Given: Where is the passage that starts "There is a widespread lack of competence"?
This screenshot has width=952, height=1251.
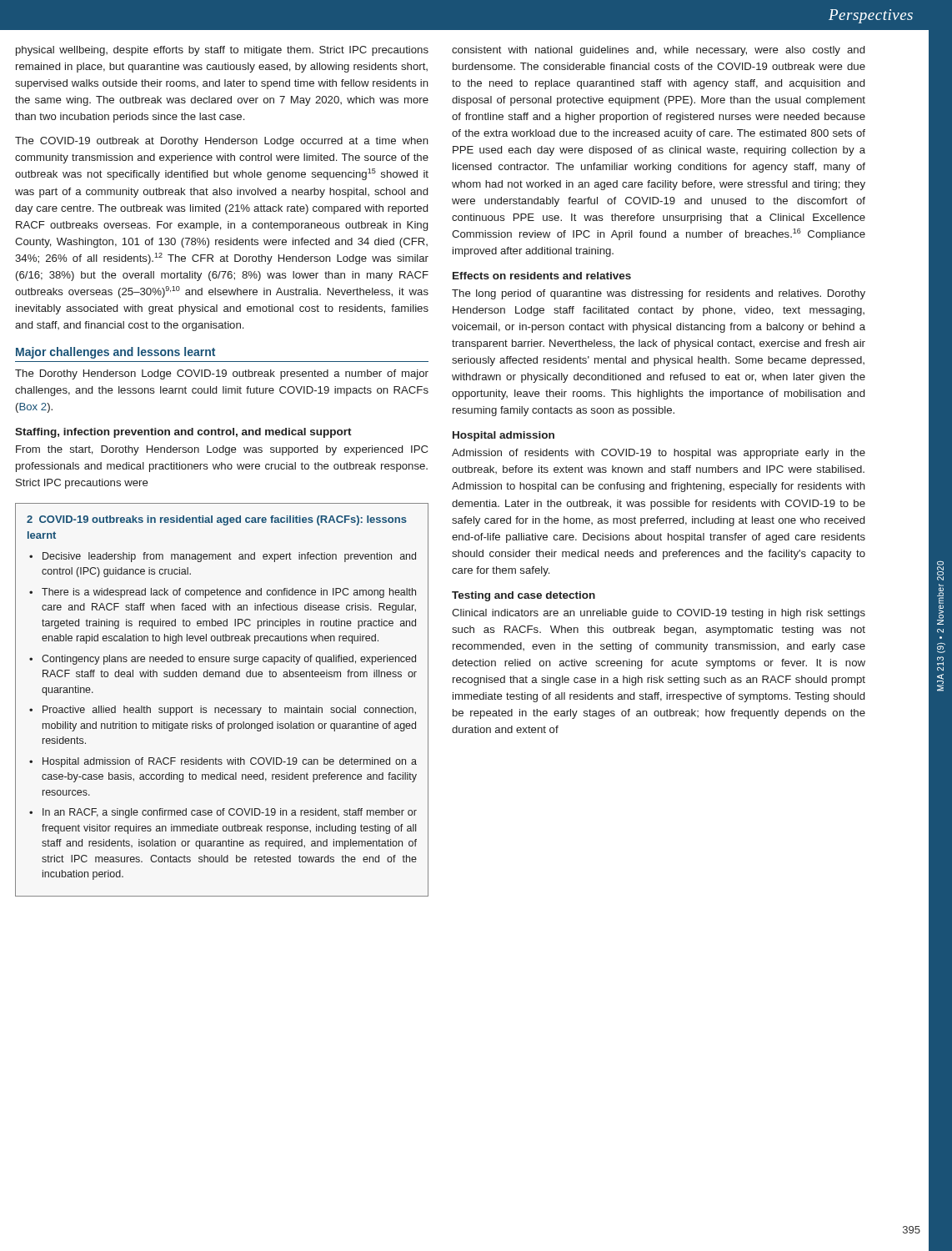Looking at the screenshot, I should [x=229, y=615].
